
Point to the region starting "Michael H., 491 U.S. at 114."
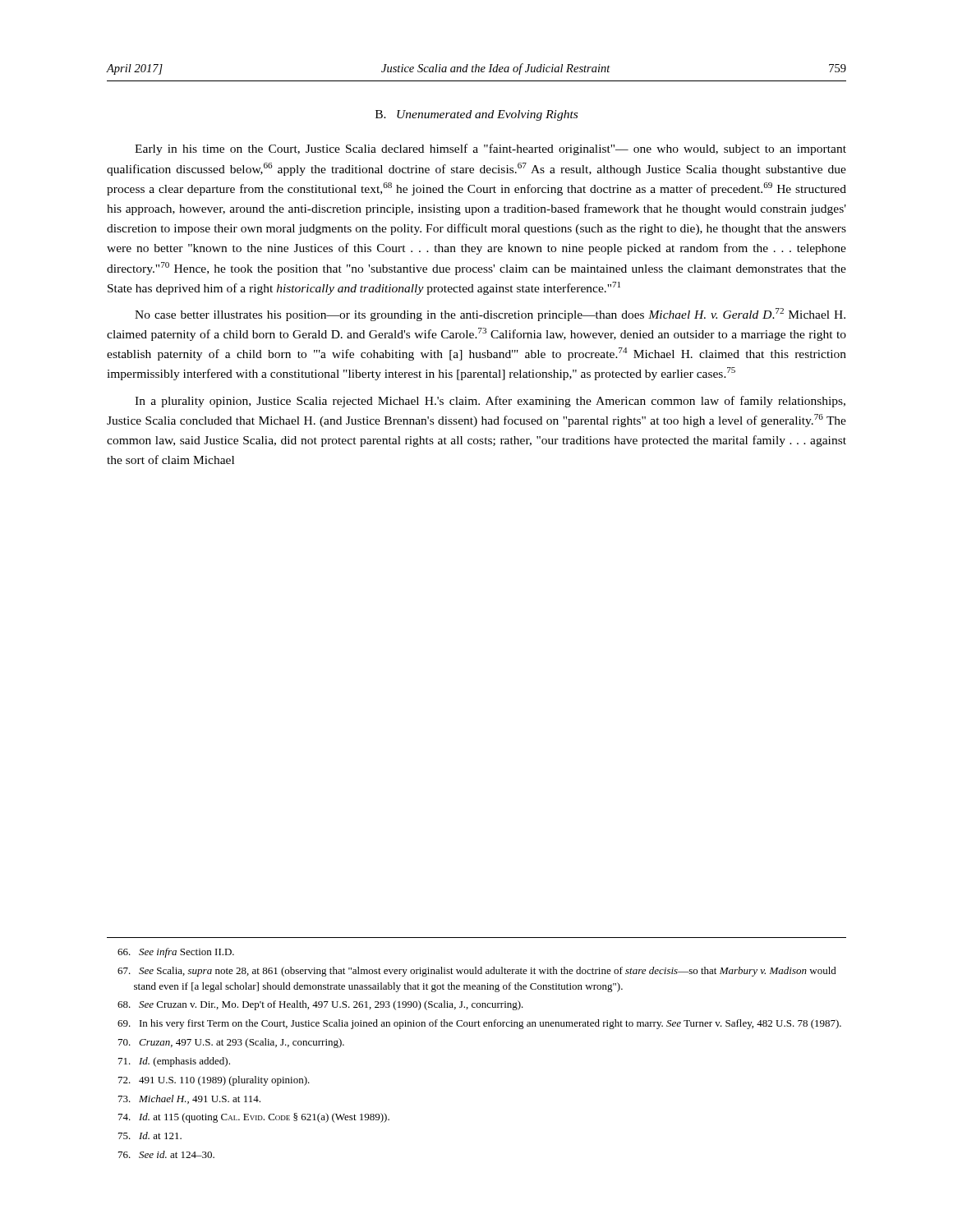pos(184,1098)
